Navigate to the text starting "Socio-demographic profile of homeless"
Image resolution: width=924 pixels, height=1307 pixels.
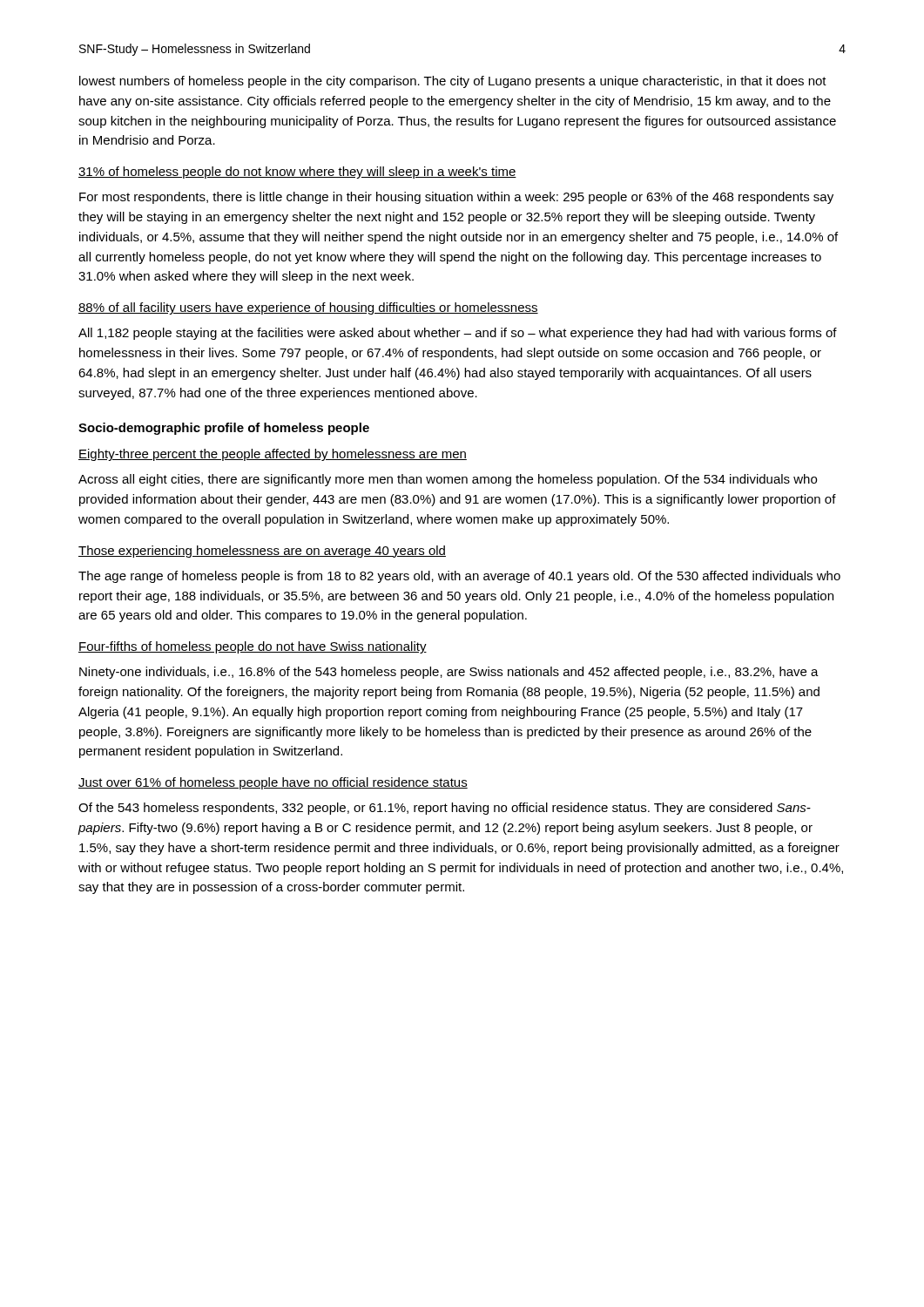(224, 428)
